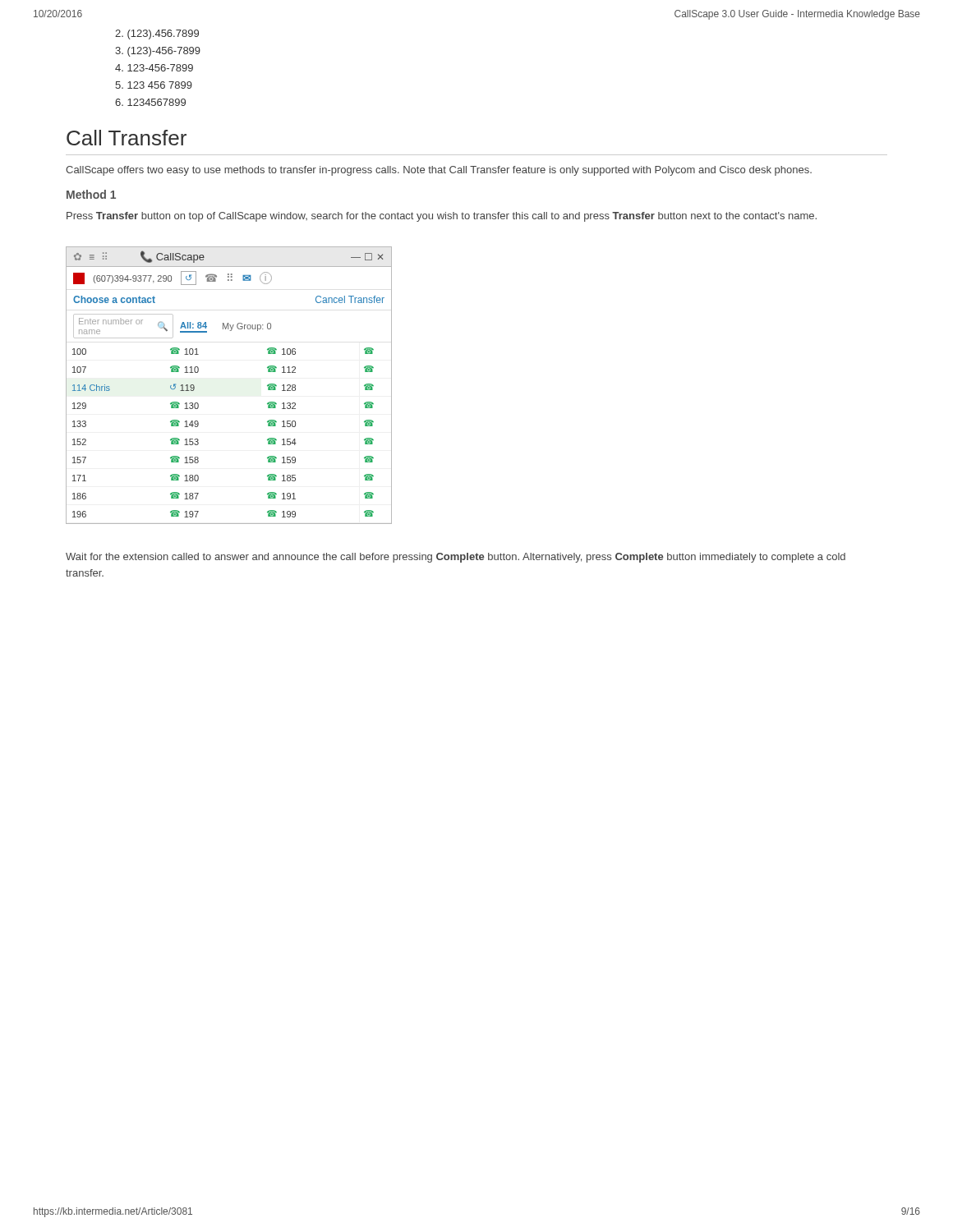Click on the passage starting "Method 1"

[91, 194]
